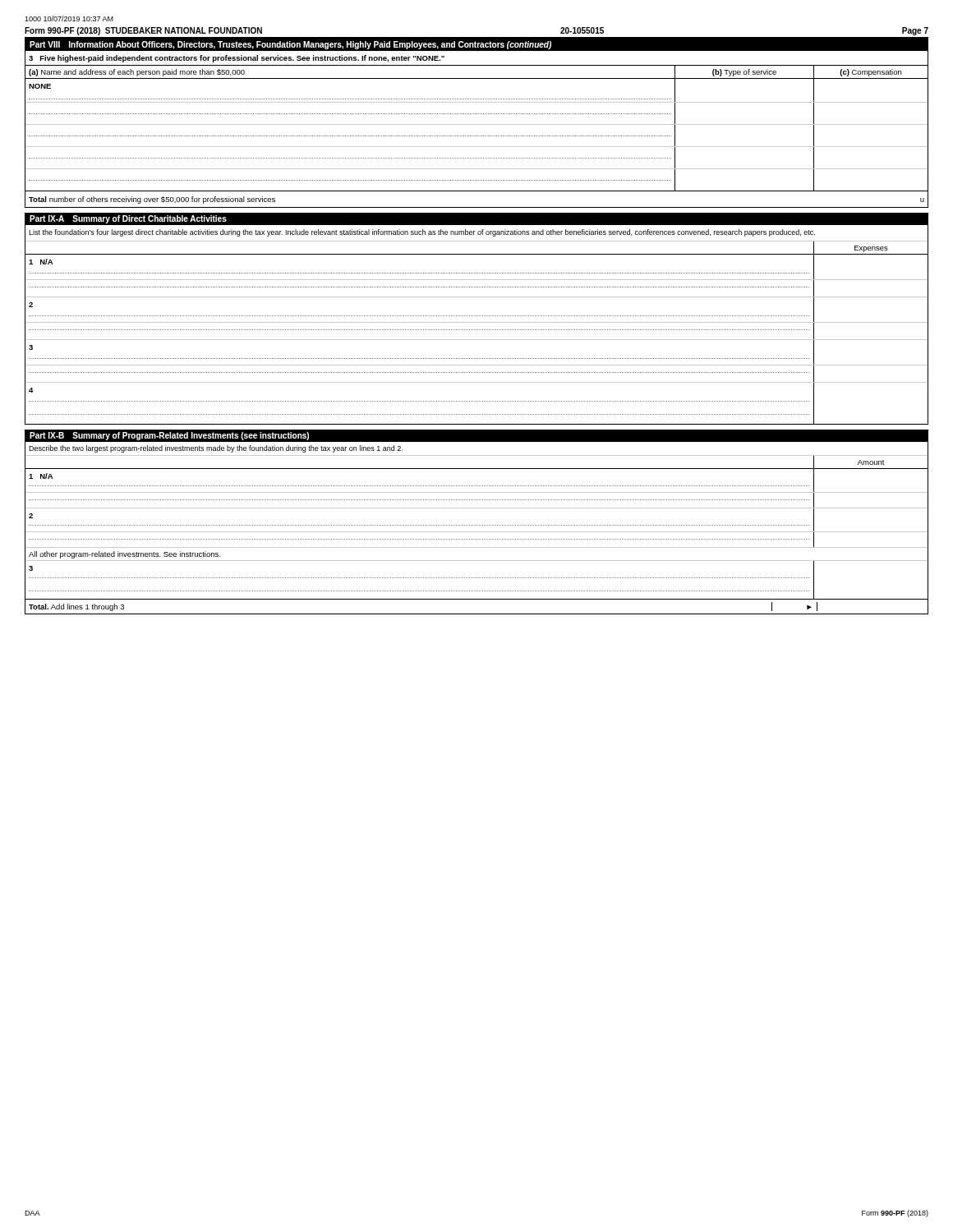Image resolution: width=953 pixels, height=1232 pixels.
Task: Click on the section header that reads "Part IX-A Summary of Direct Charitable Activities"
Action: tap(128, 219)
